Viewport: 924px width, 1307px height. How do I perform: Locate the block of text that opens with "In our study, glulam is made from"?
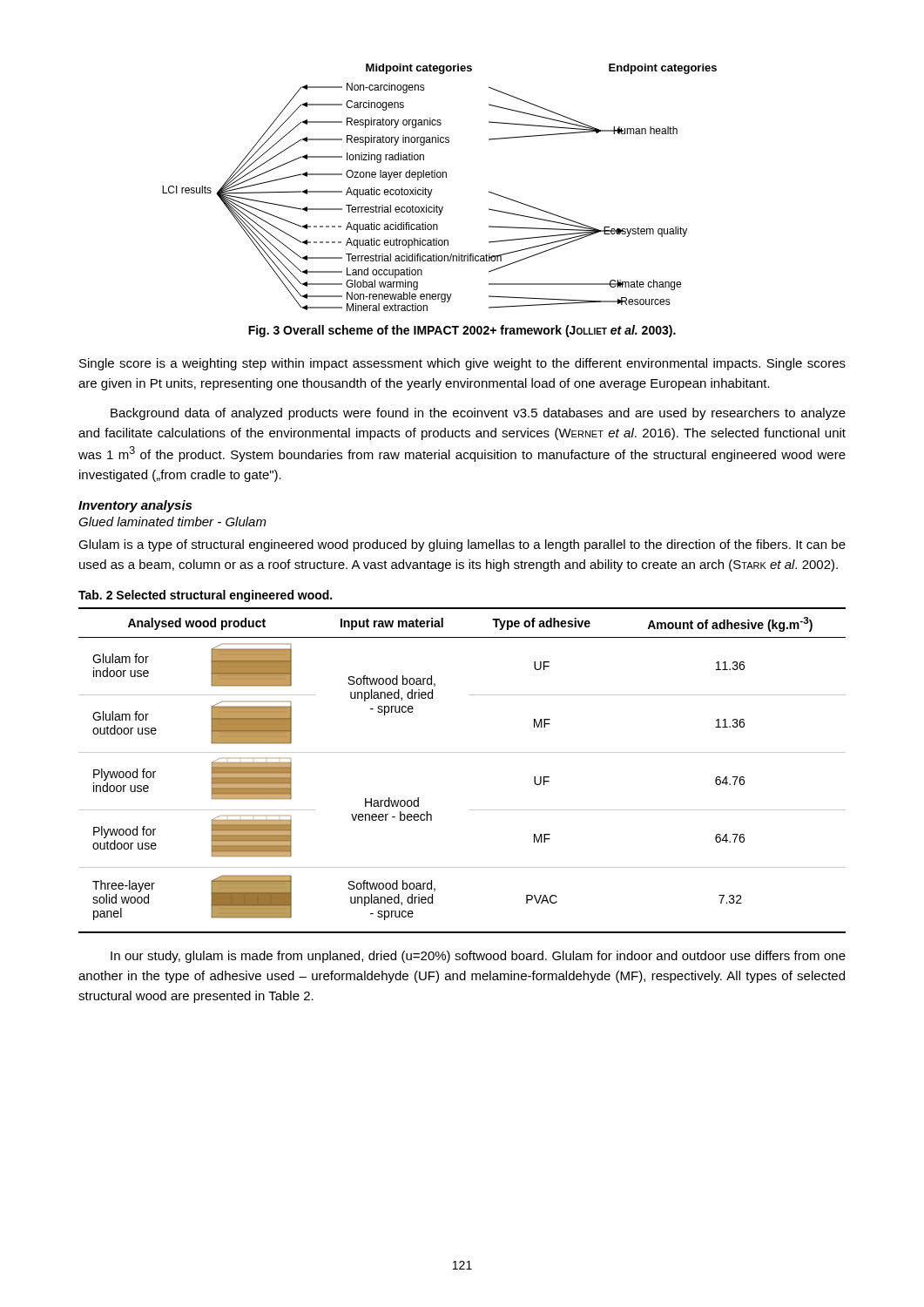point(462,975)
